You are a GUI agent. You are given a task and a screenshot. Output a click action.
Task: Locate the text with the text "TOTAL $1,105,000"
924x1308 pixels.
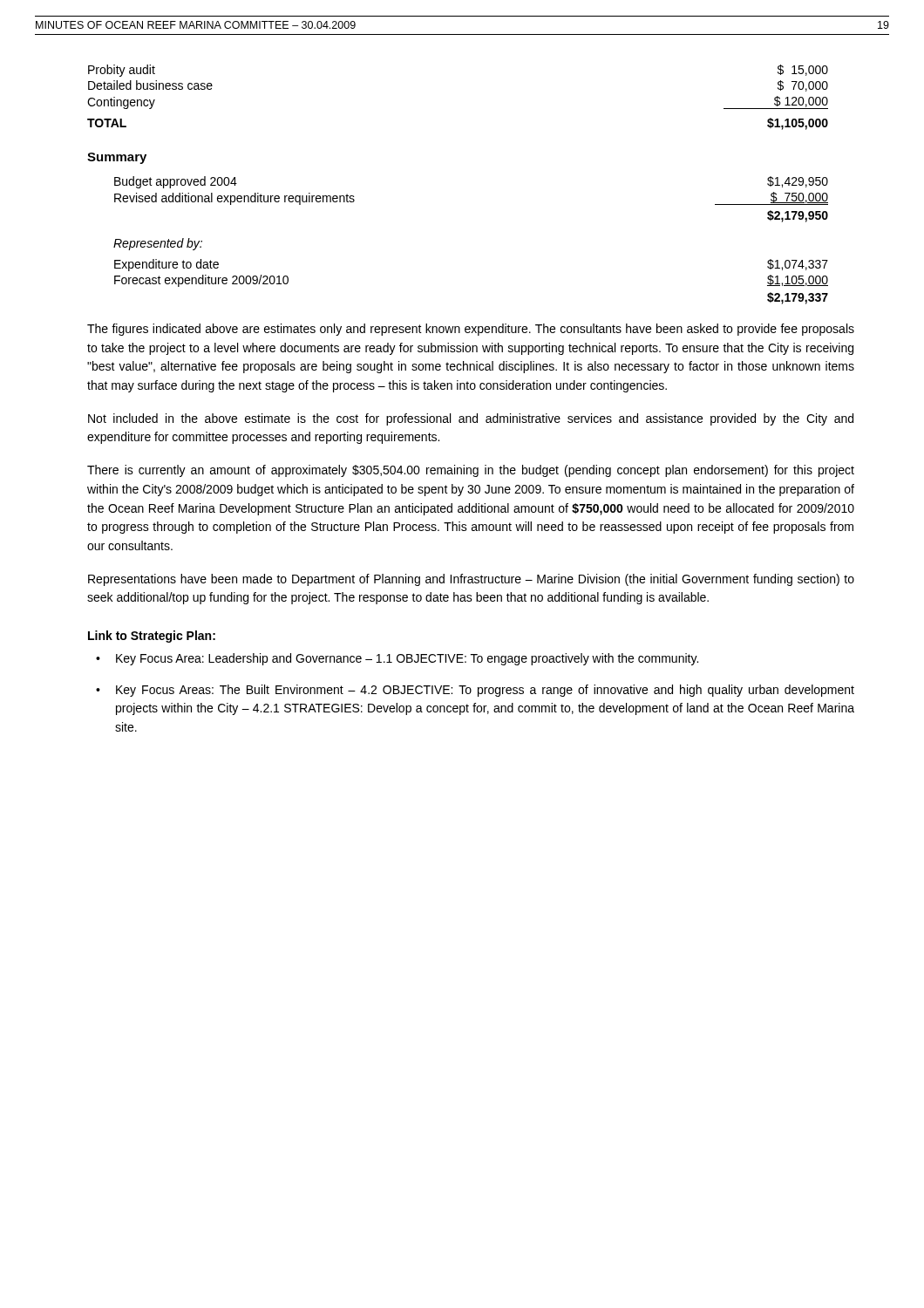107,123
